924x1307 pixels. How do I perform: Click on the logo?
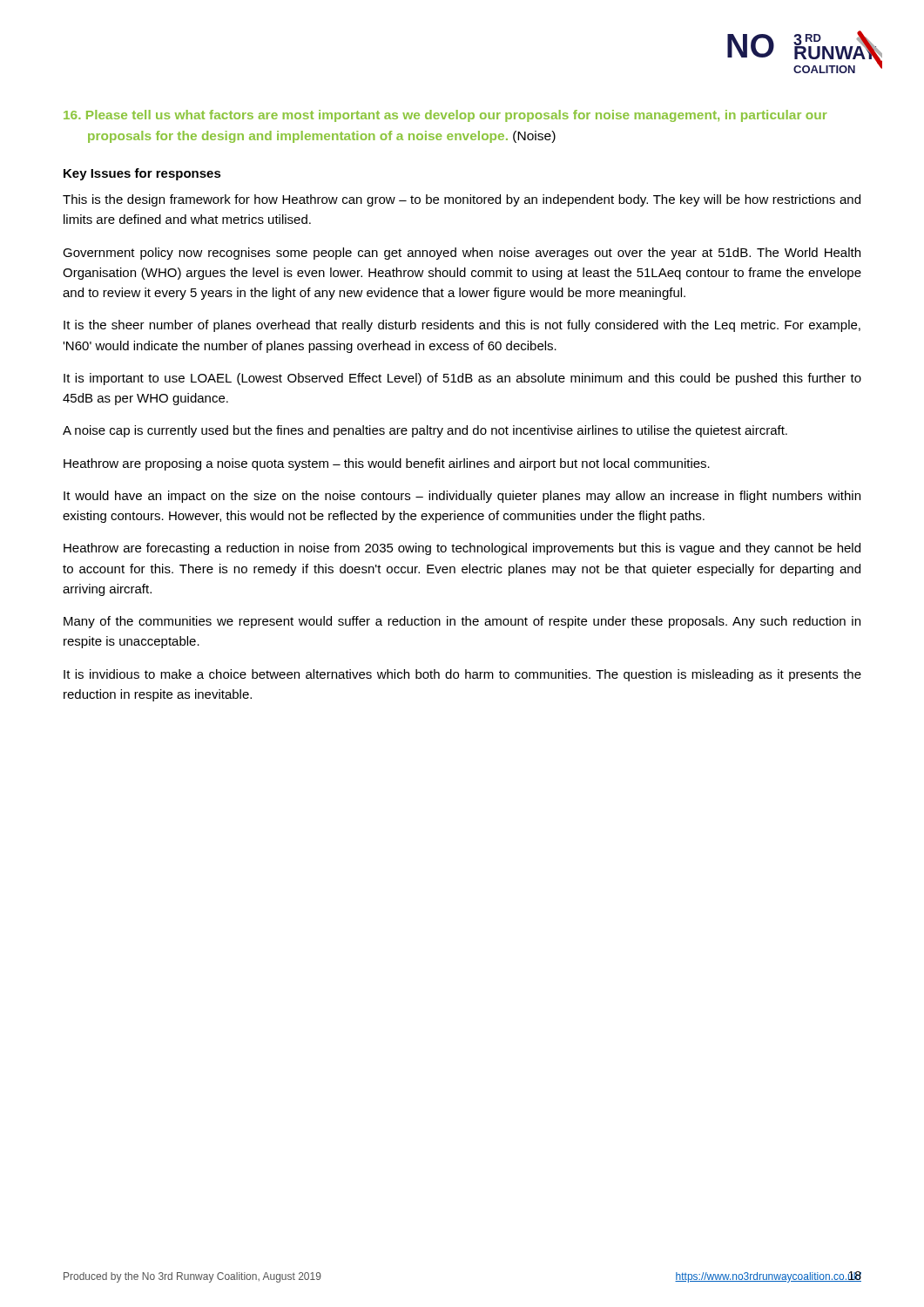(804, 51)
